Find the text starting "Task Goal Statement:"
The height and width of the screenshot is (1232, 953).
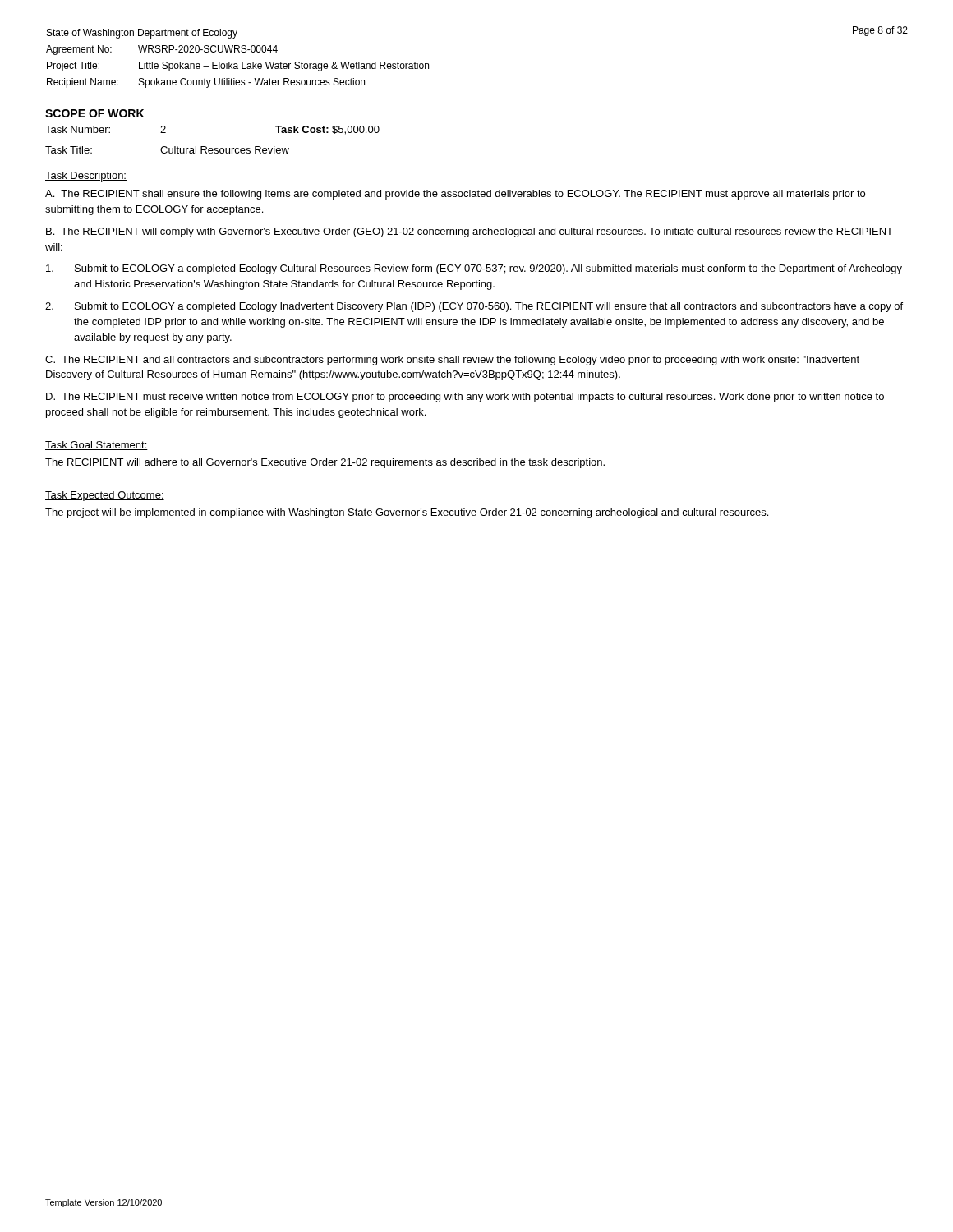pyautogui.click(x=96, y=445)
